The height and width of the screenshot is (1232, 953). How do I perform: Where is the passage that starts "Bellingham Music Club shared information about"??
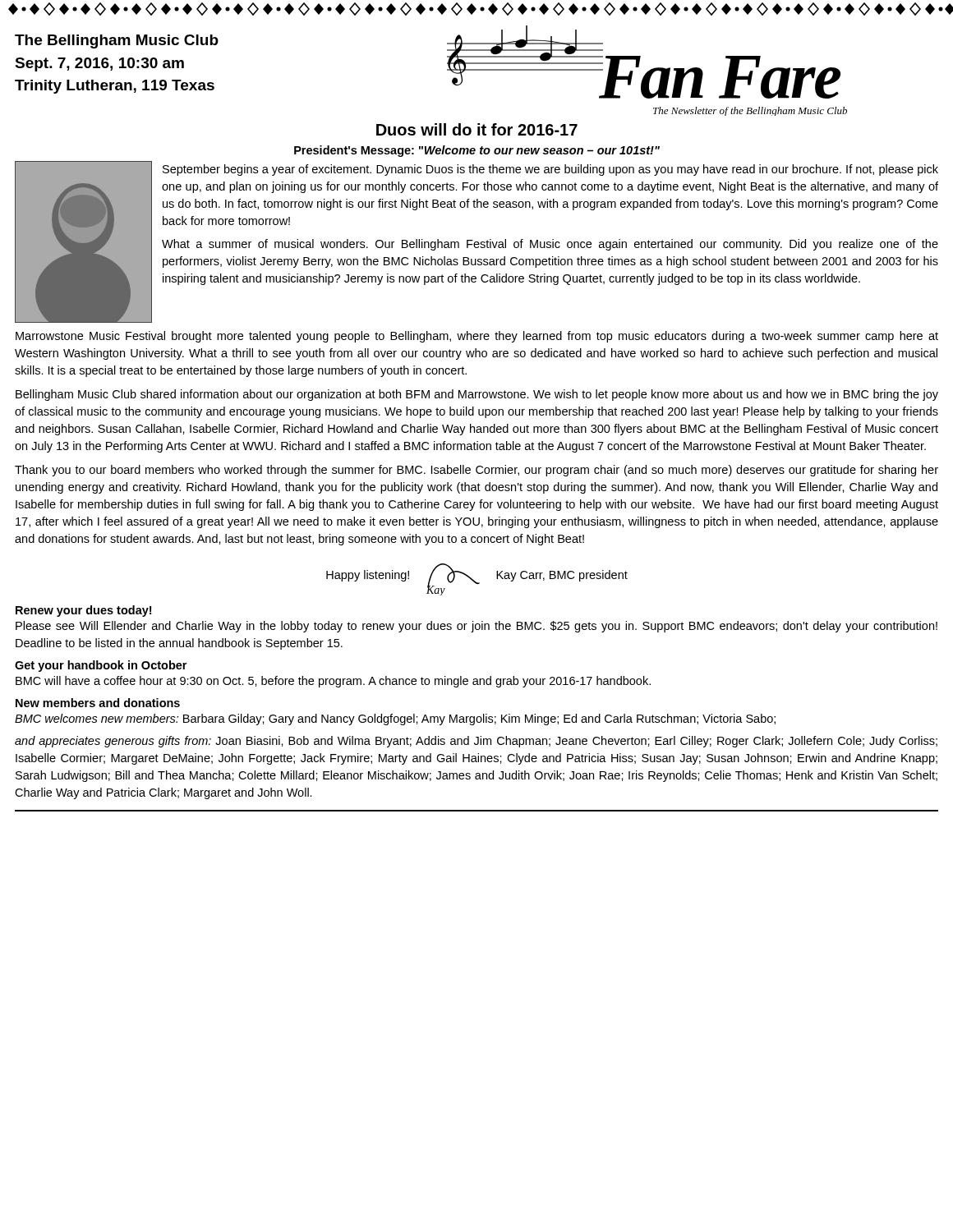tap(476, 420)
